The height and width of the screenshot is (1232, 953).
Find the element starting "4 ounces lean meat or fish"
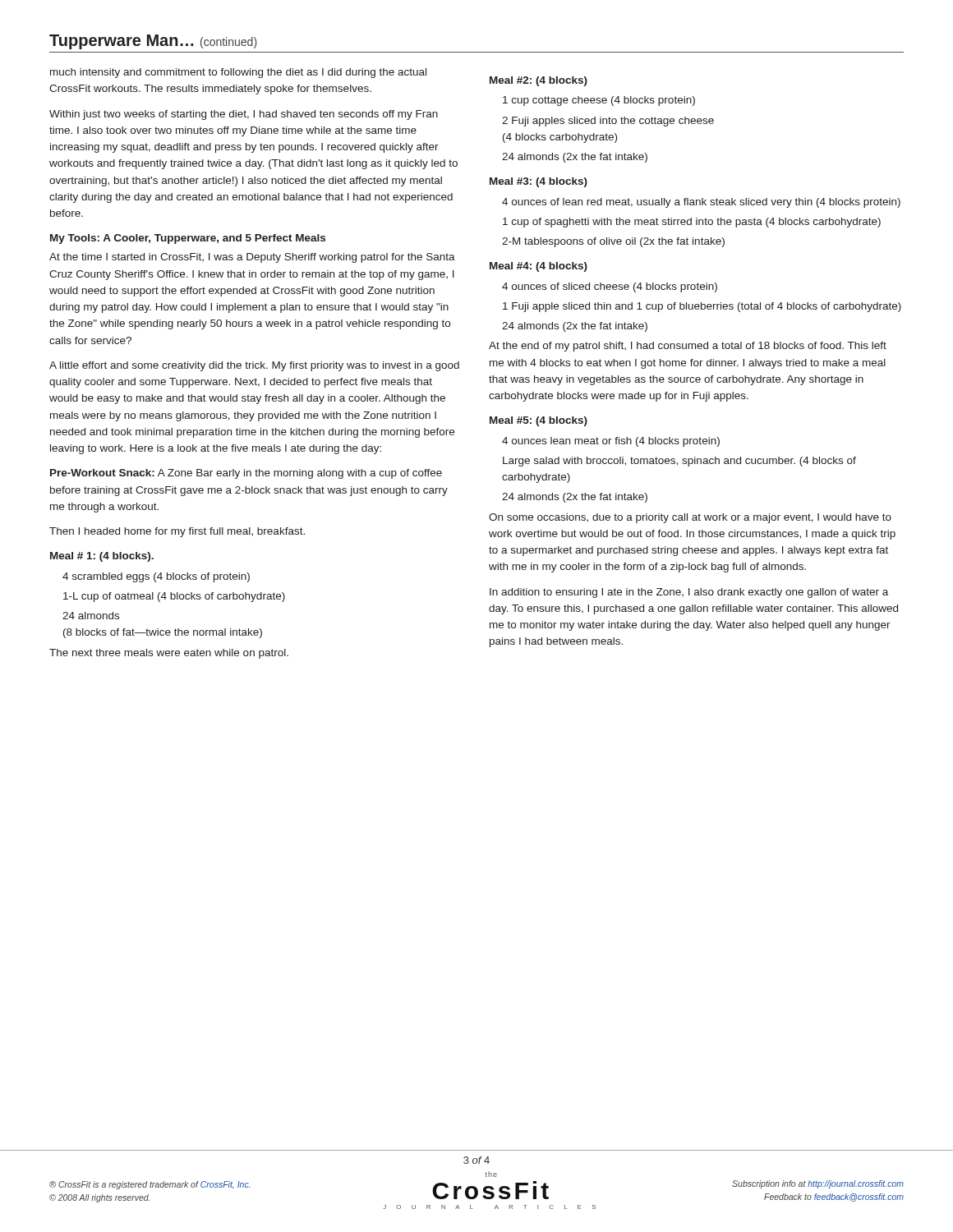pyautogui.click(x=703, y=441)
